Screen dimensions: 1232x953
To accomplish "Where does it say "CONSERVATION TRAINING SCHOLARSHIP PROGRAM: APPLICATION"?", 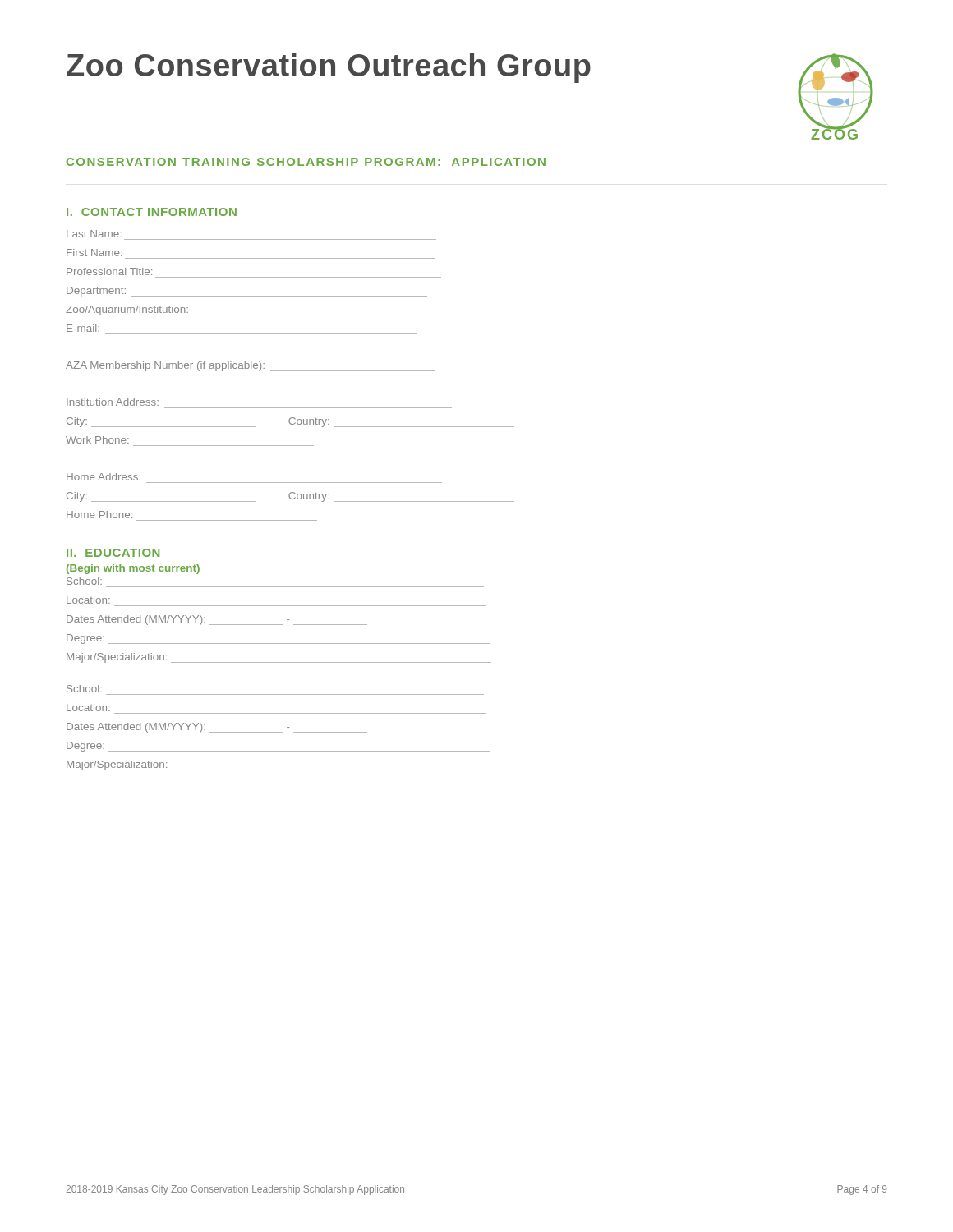I will tap(307, 161).
